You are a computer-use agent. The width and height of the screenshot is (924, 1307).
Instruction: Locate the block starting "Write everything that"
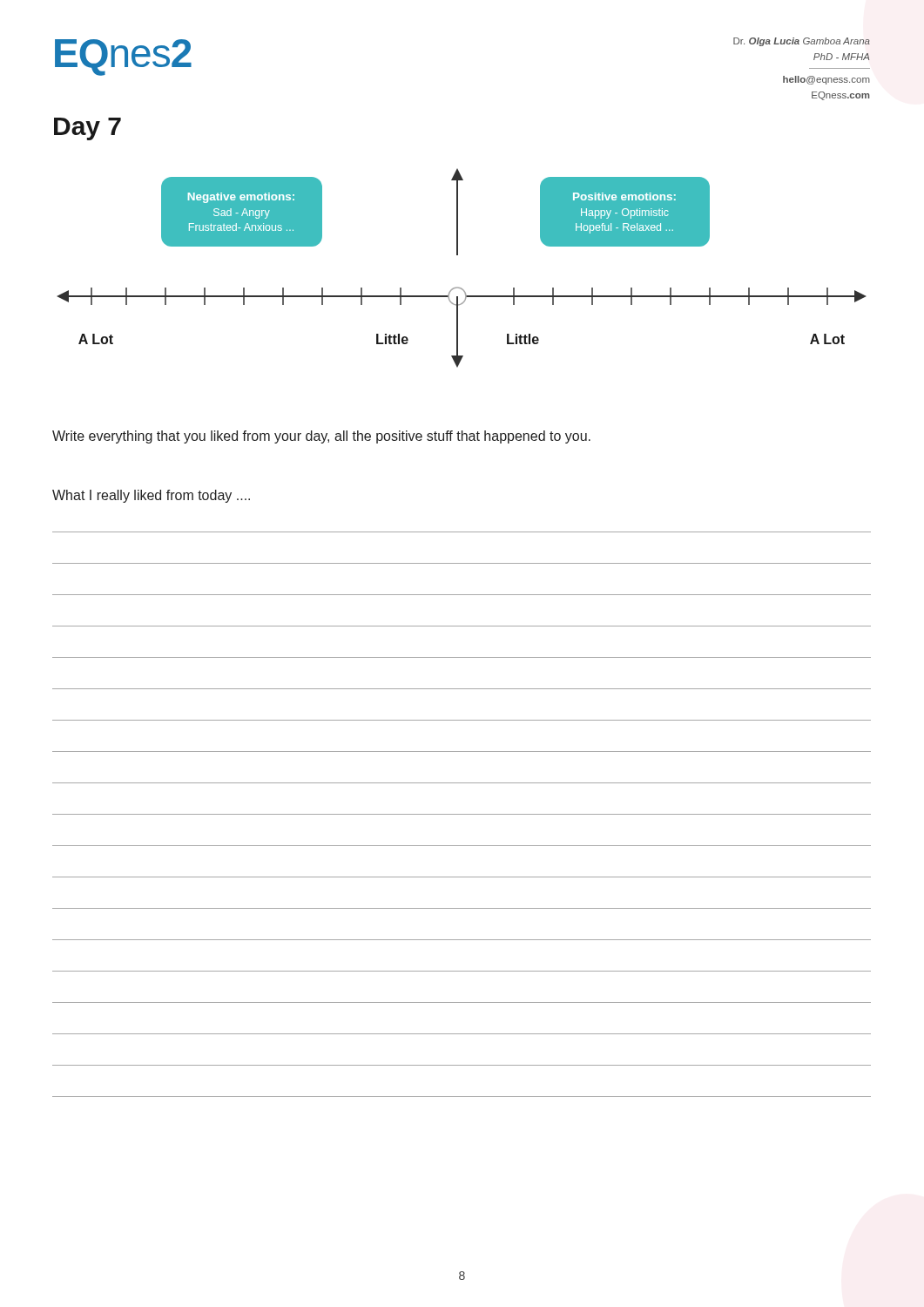click(322, 436)
